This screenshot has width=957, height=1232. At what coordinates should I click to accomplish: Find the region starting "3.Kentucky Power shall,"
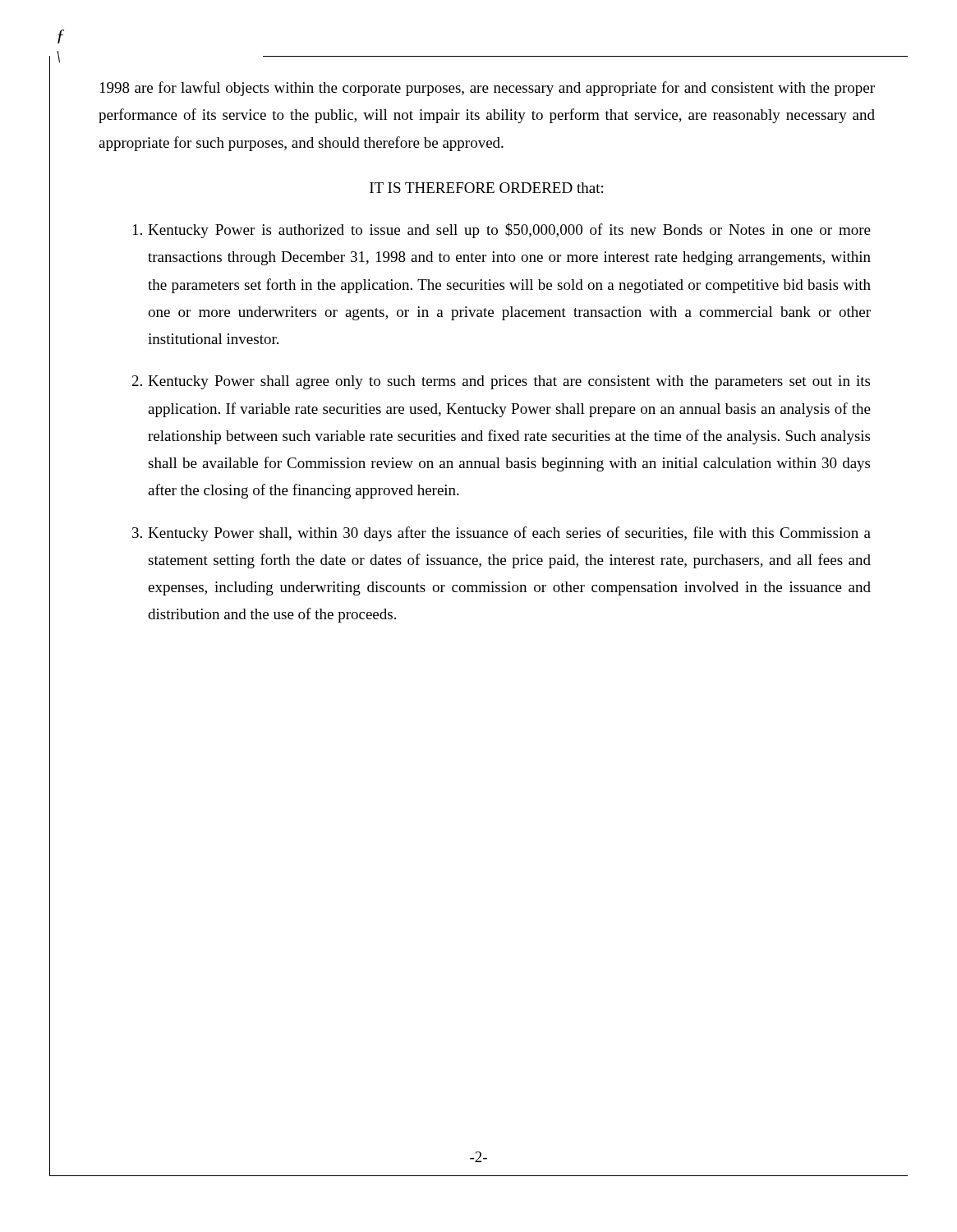coord(485,573)
